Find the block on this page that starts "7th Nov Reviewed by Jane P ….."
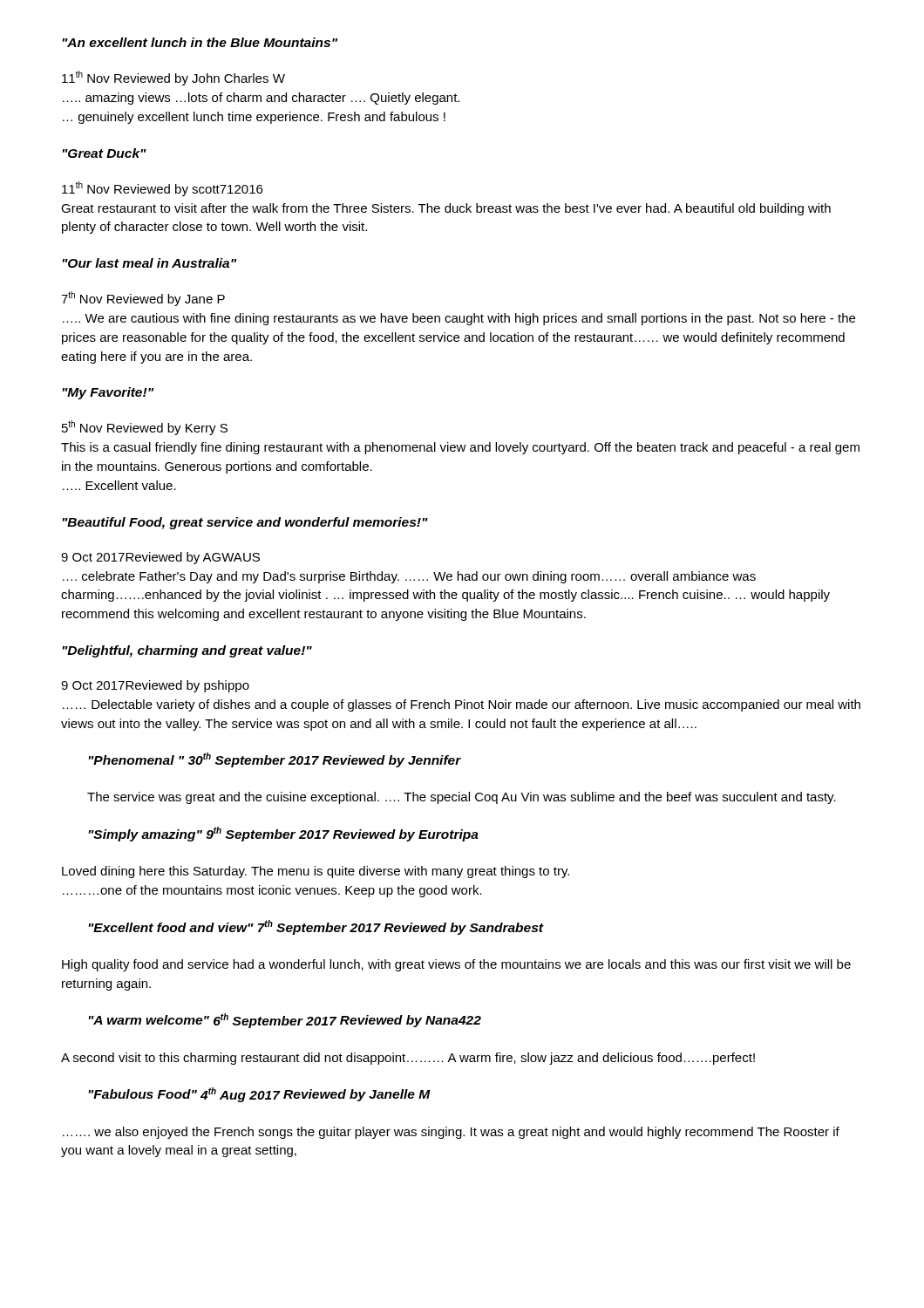The height and width of the screenshot is (1308, 924). 462,328
